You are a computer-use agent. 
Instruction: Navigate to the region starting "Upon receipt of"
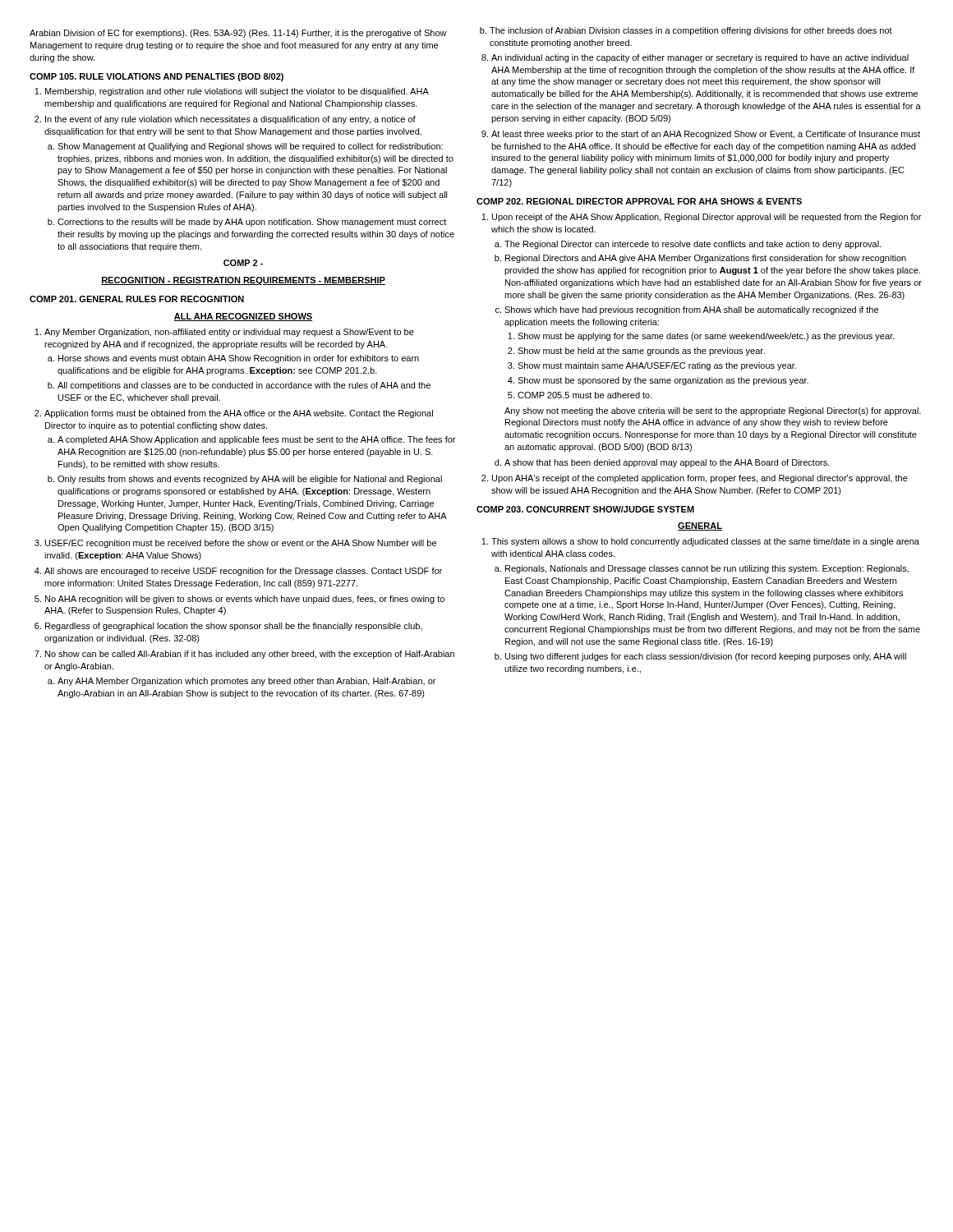tap(700, 340)
